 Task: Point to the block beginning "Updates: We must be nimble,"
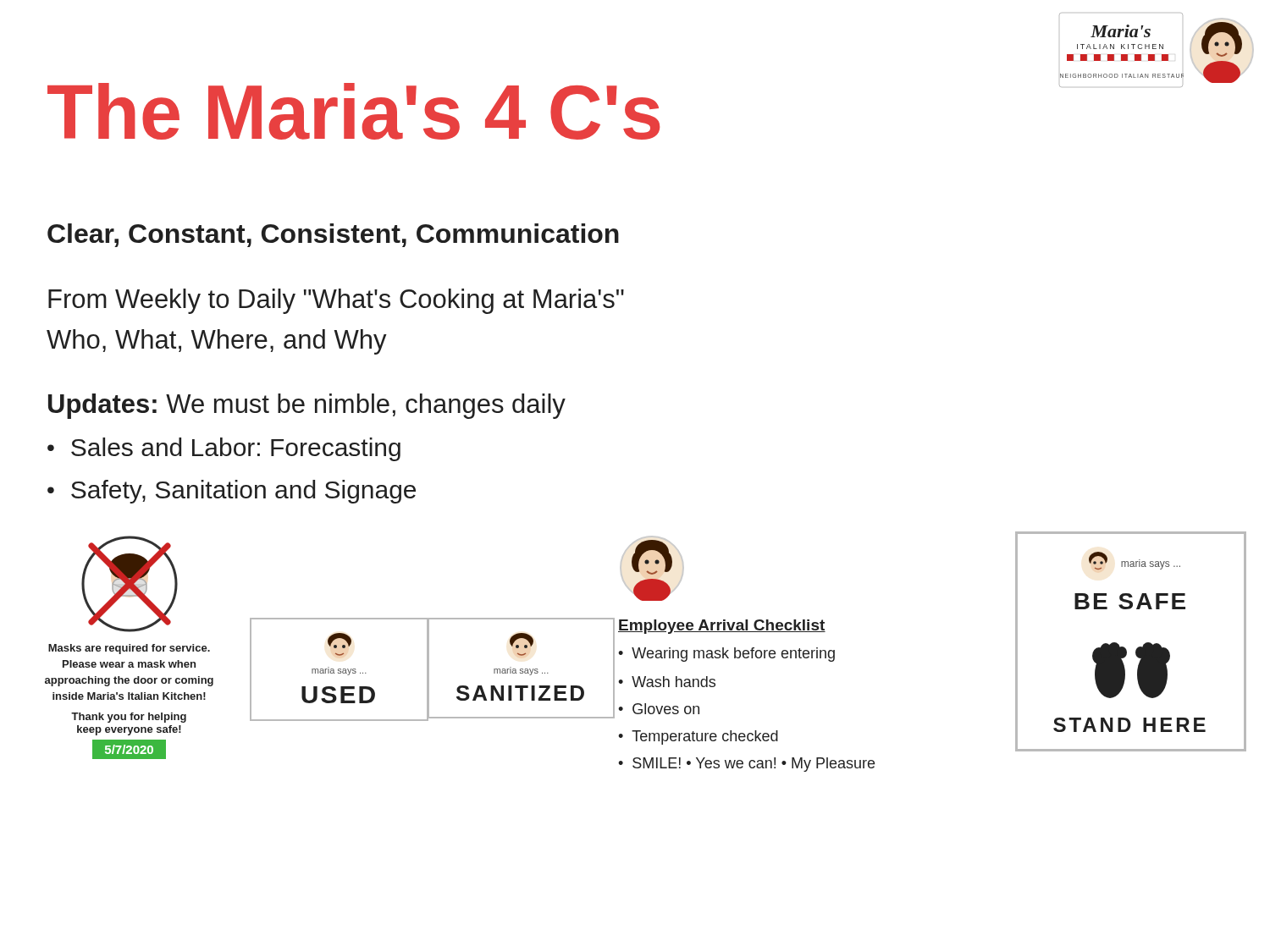(306, 404)
